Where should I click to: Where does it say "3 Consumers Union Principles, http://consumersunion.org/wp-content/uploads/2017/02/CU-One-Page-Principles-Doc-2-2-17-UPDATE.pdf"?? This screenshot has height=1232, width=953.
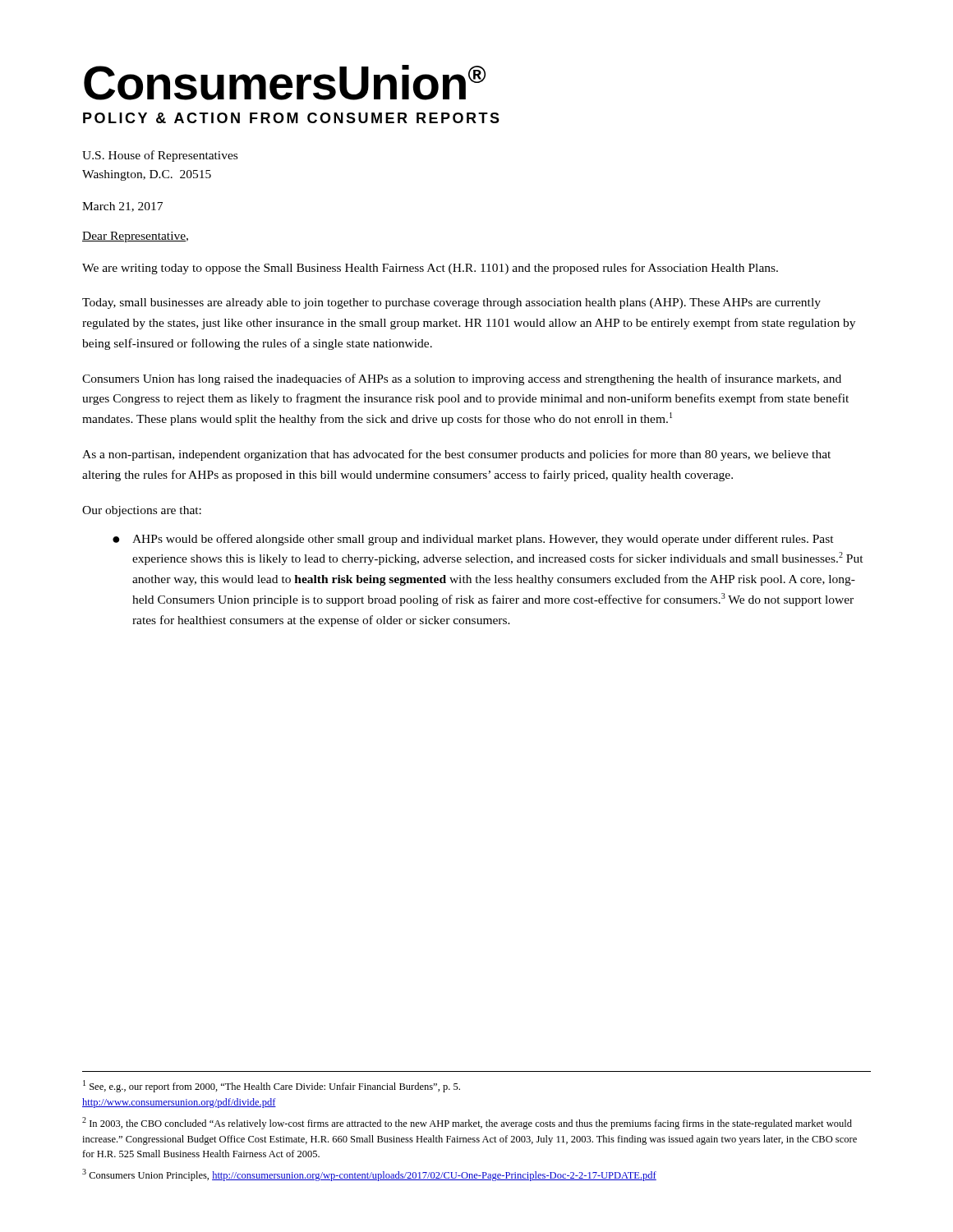pyautogui.click(x=369, y=1174)
